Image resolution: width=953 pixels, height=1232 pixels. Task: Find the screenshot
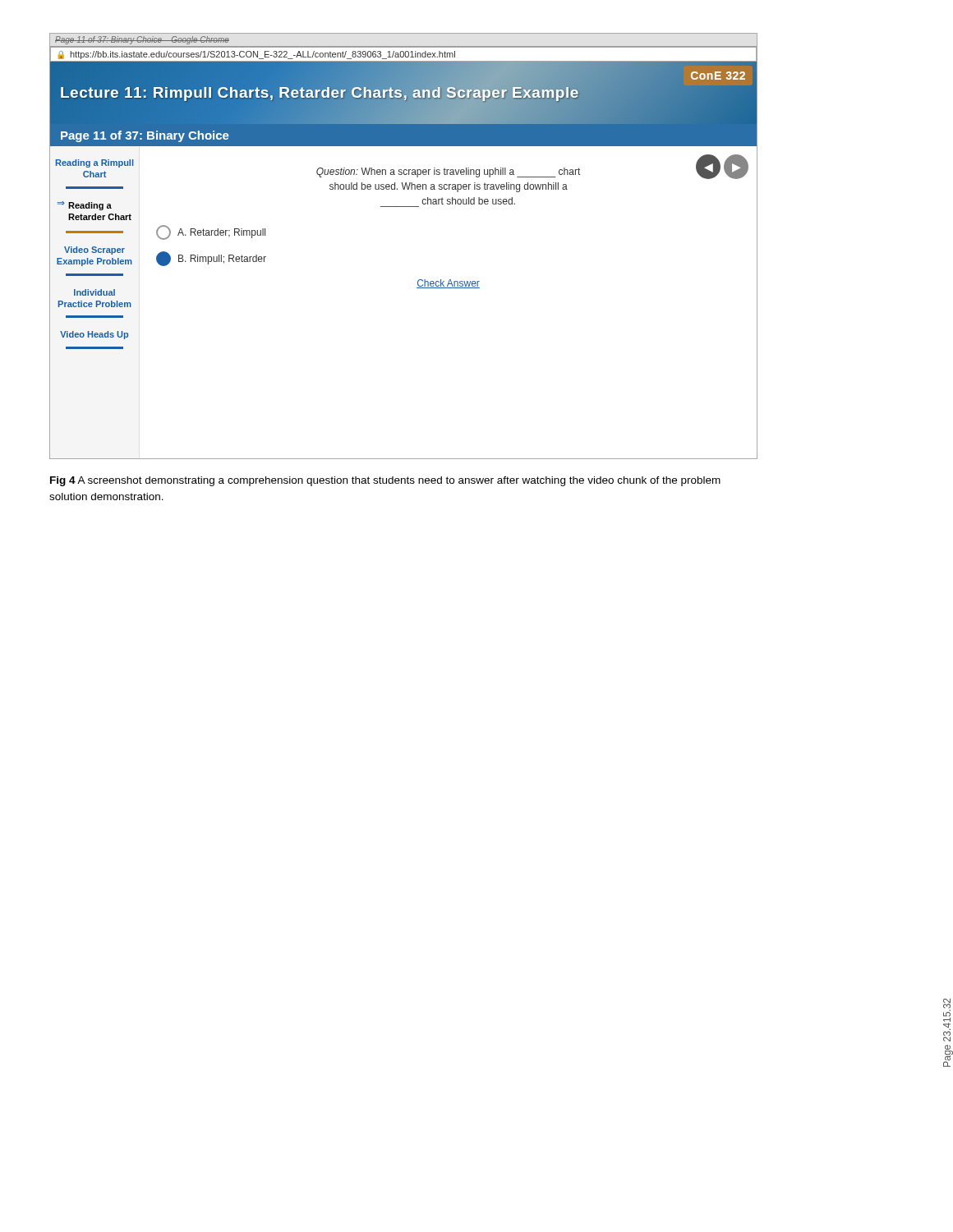(x=427, y=246)
